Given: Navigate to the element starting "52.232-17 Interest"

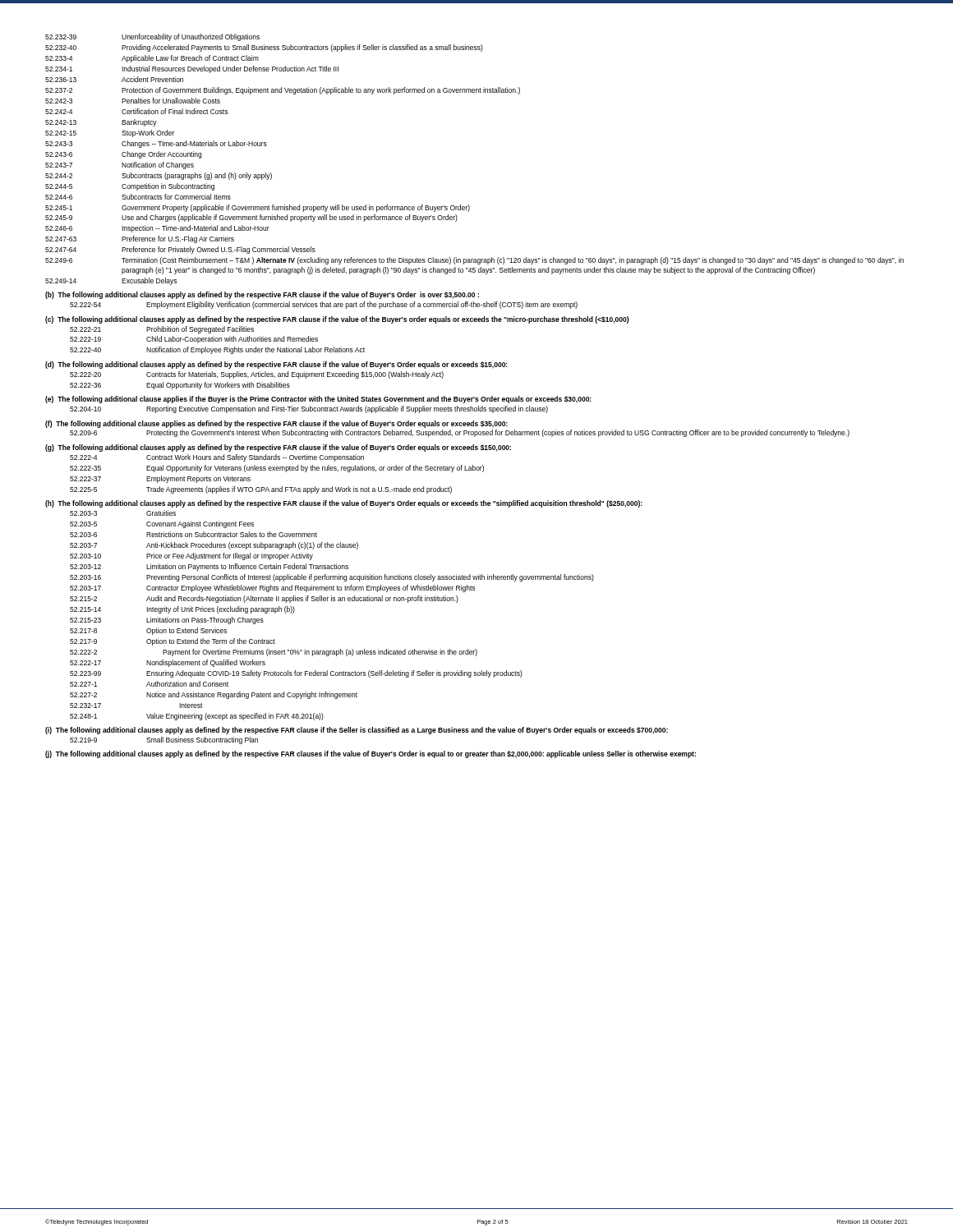Looking at the screenshot, I should (82, 705).
